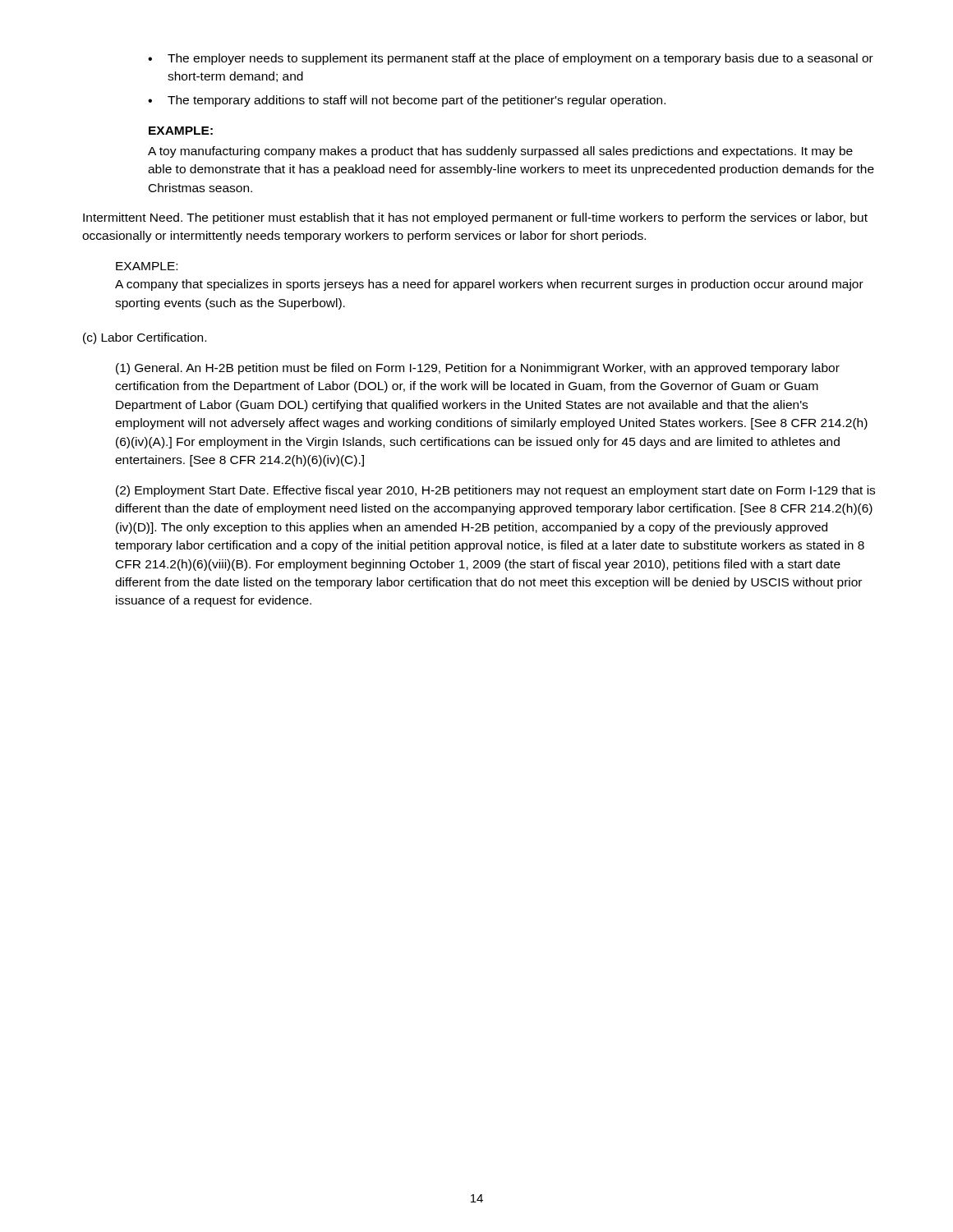
Task: Find the region starting "(c) Labor Certification."
Action: (145, 337)
